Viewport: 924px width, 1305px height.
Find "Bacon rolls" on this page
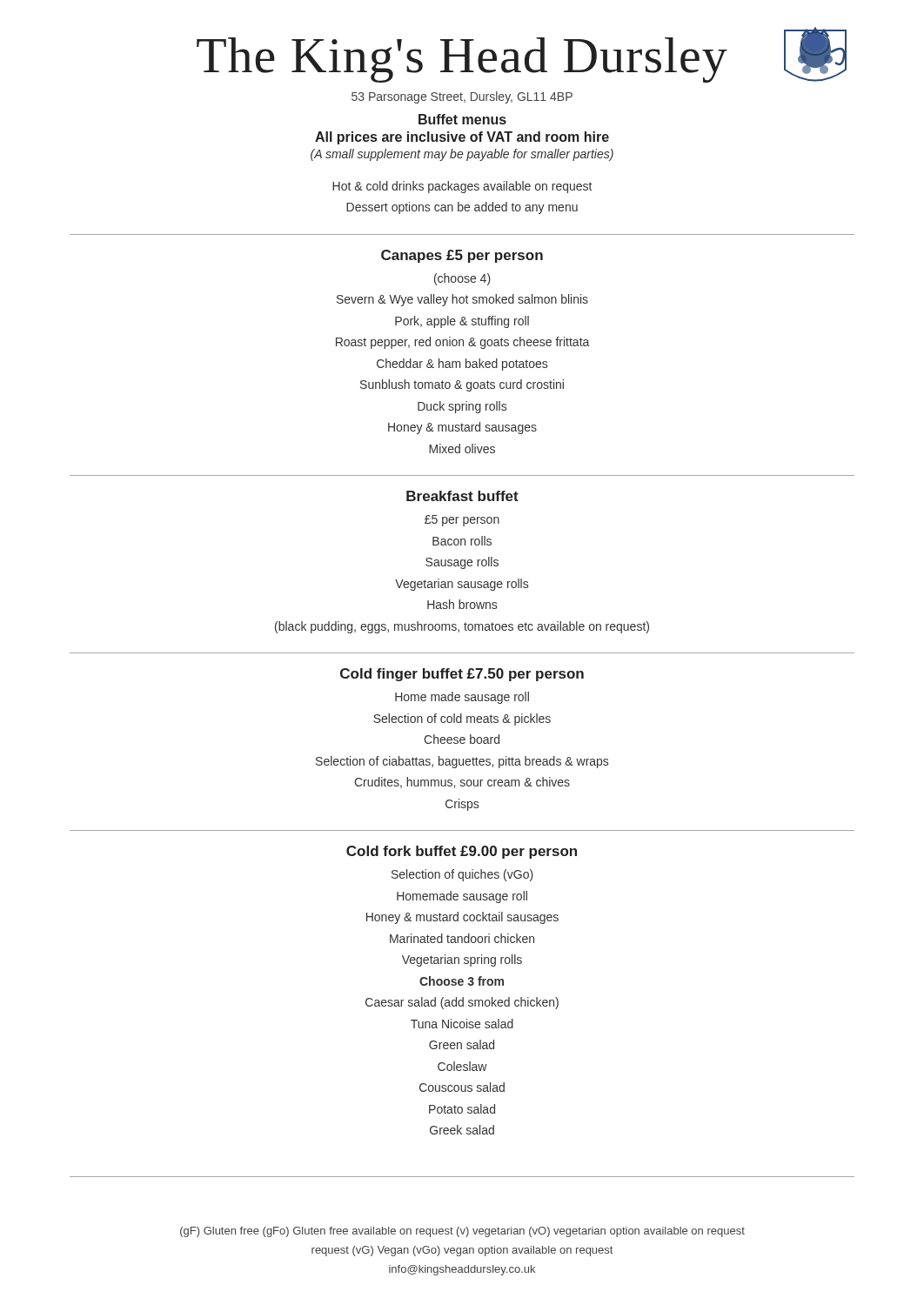point(462,541)
